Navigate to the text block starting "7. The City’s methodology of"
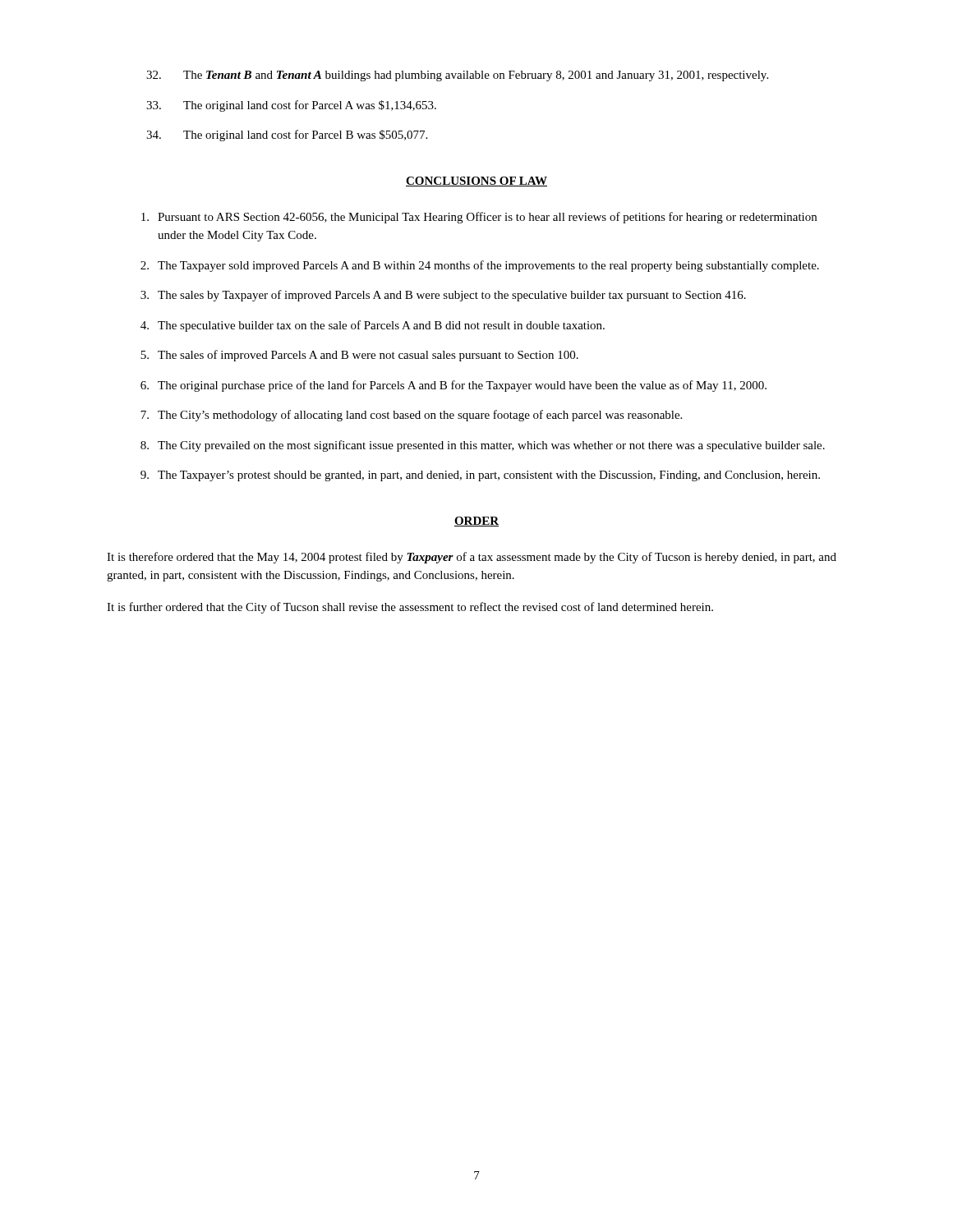The image size is (953, 1232). pyautogui.click(x=476, y=415)
